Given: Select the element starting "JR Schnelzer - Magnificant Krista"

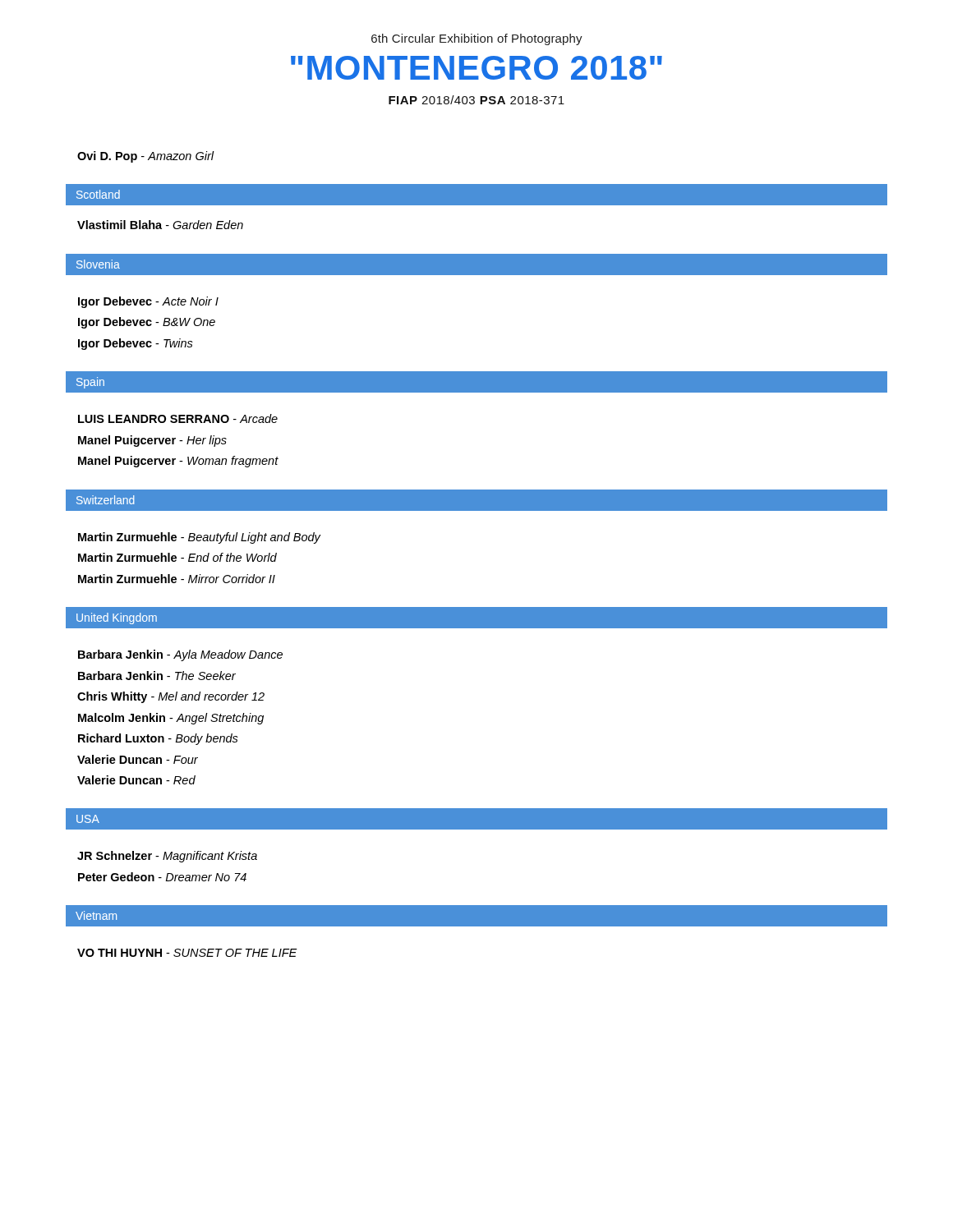Looking at the screenshot, I should 167,856.
